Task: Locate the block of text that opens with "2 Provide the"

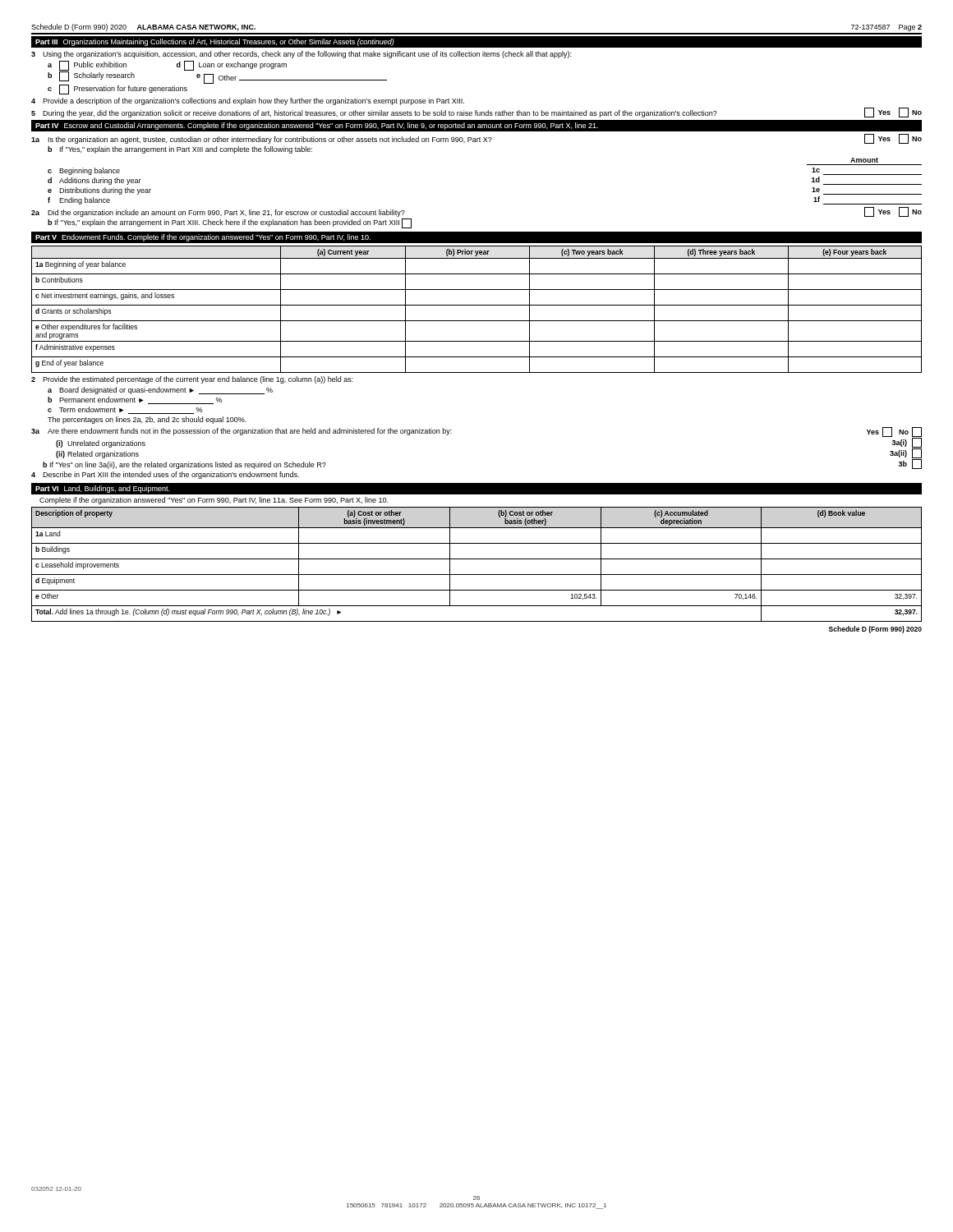Action: pyautogui.click(x=192, y=379)
